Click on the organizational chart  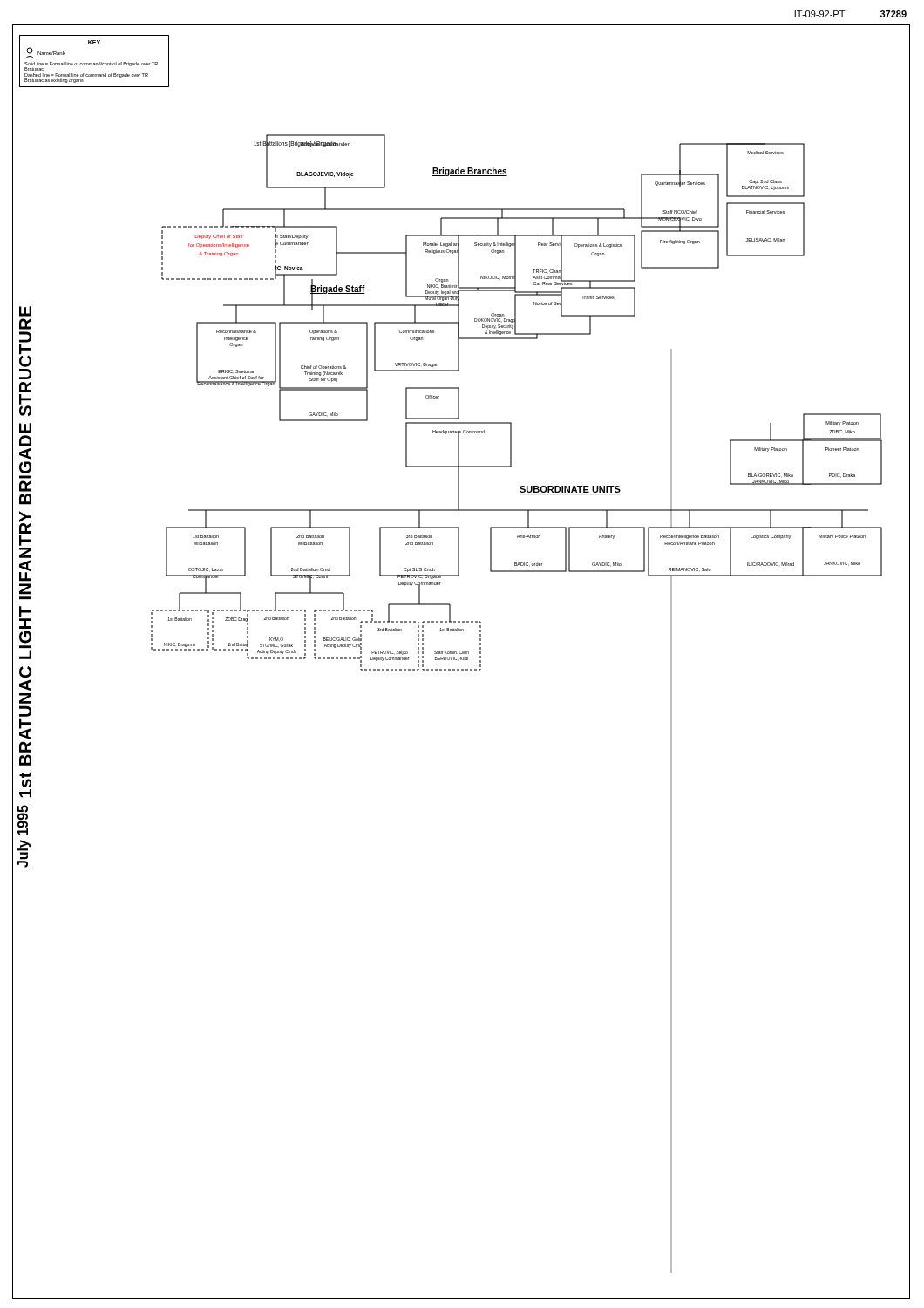462,665
